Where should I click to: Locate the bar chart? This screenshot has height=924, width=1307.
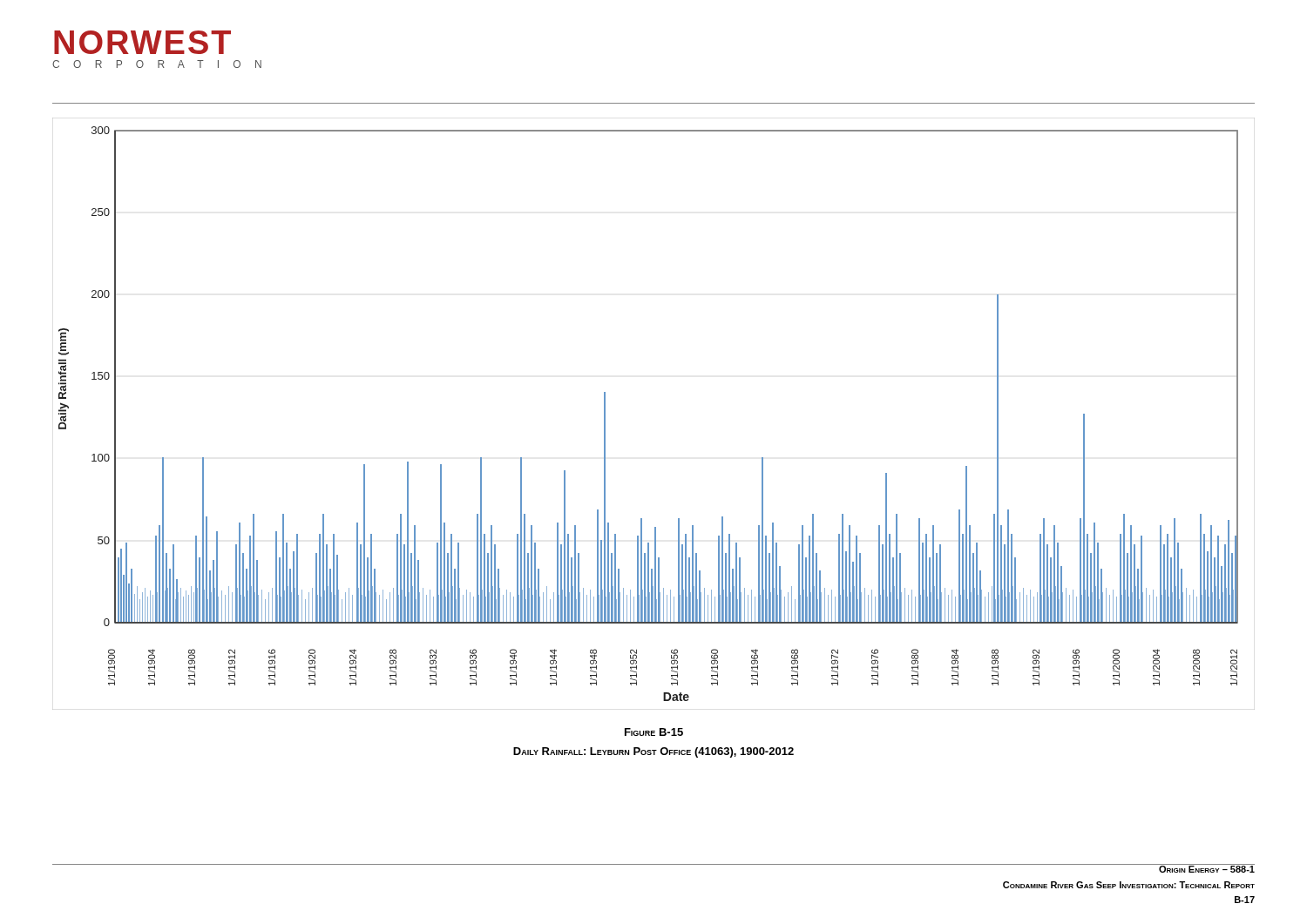click(654, 414)
